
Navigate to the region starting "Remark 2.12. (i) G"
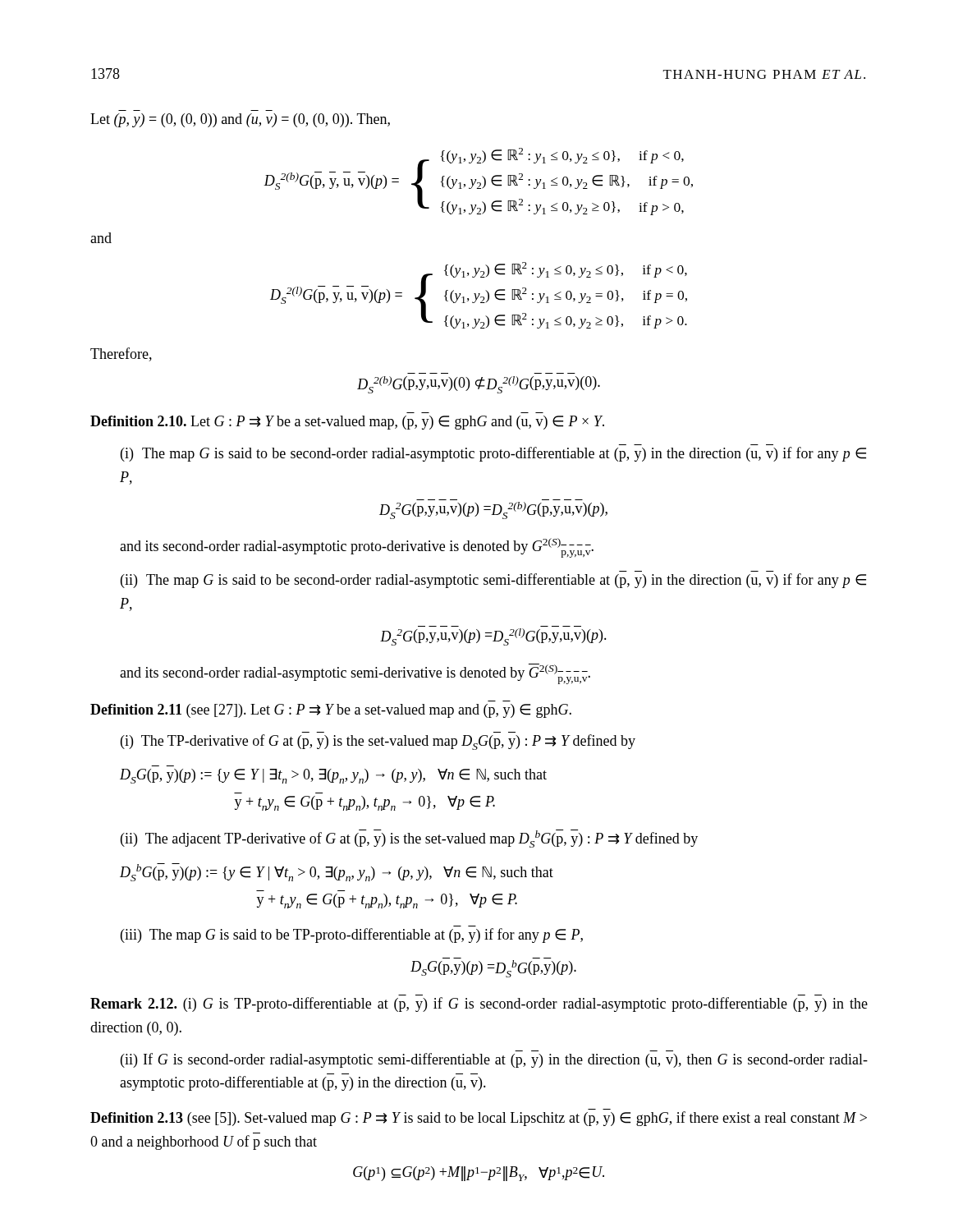coord(479,1015)
